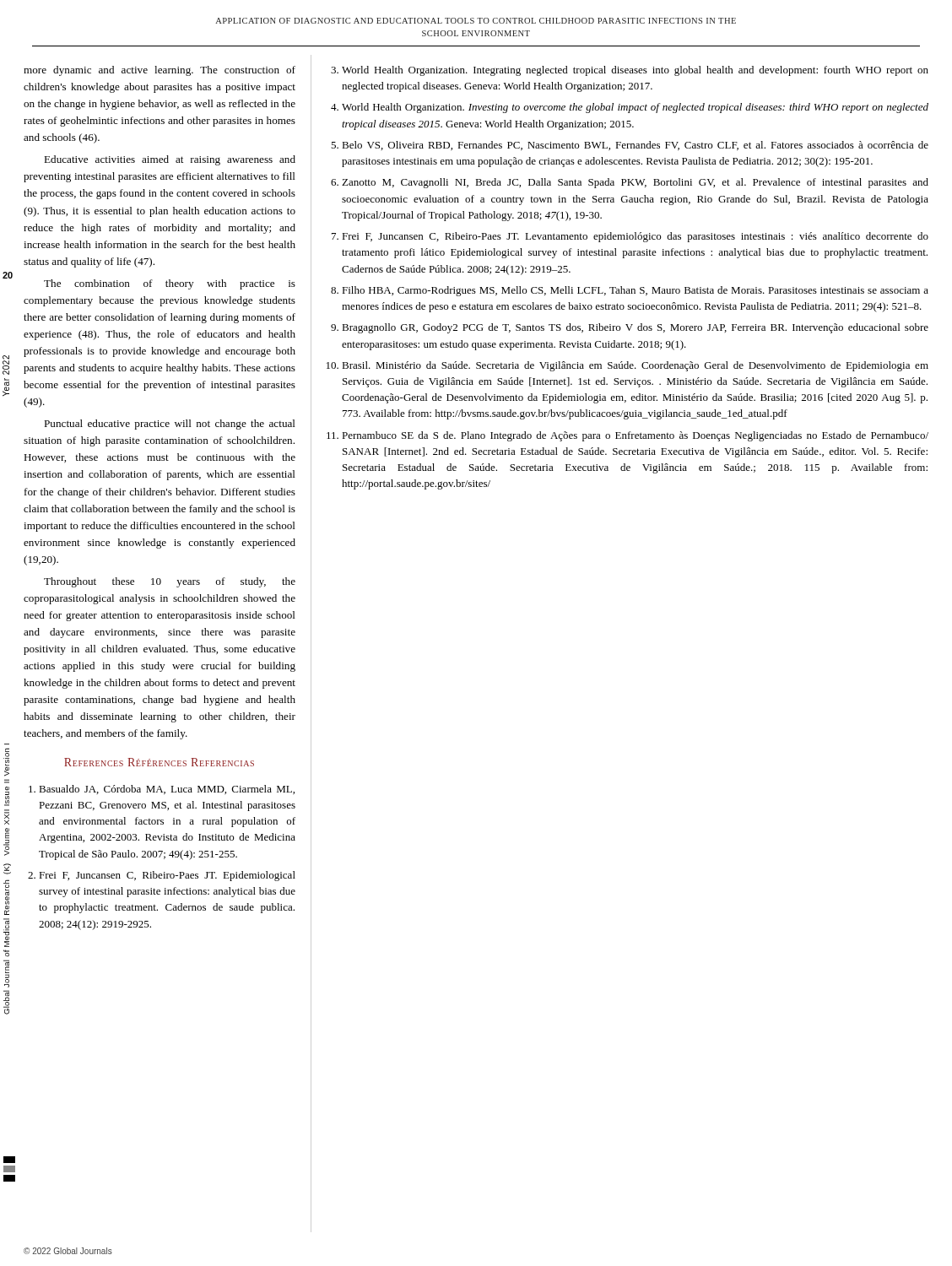
Task: Click the passage that begins "World Health Organization. Integrating neglected tropical"
Action: coord(628,78)
